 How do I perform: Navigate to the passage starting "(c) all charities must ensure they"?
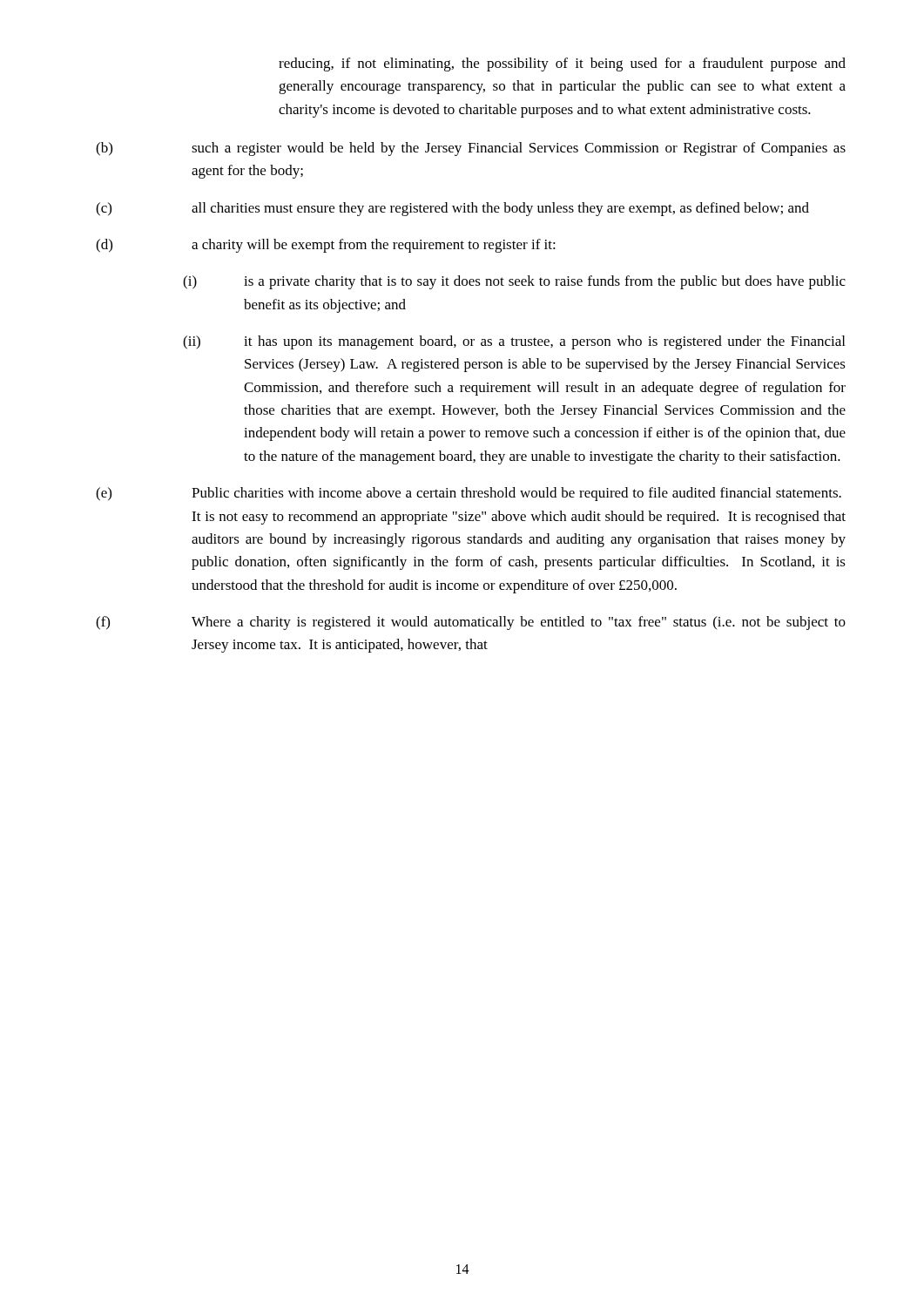pos(471,208)
